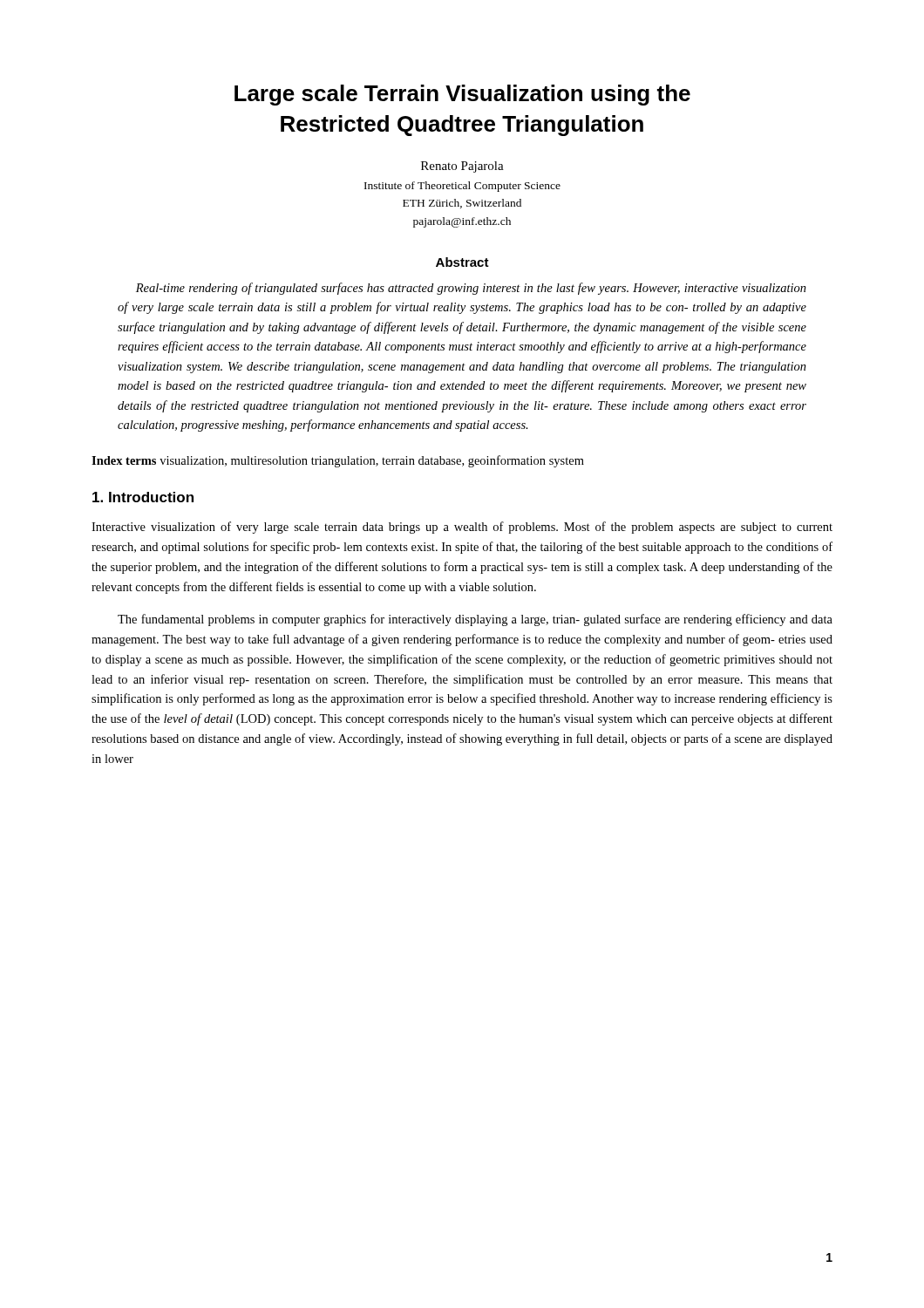Locate the text block containing "Interactive visualization of very"
Viewport: 924px width, 1308px height.
[462, 557]
